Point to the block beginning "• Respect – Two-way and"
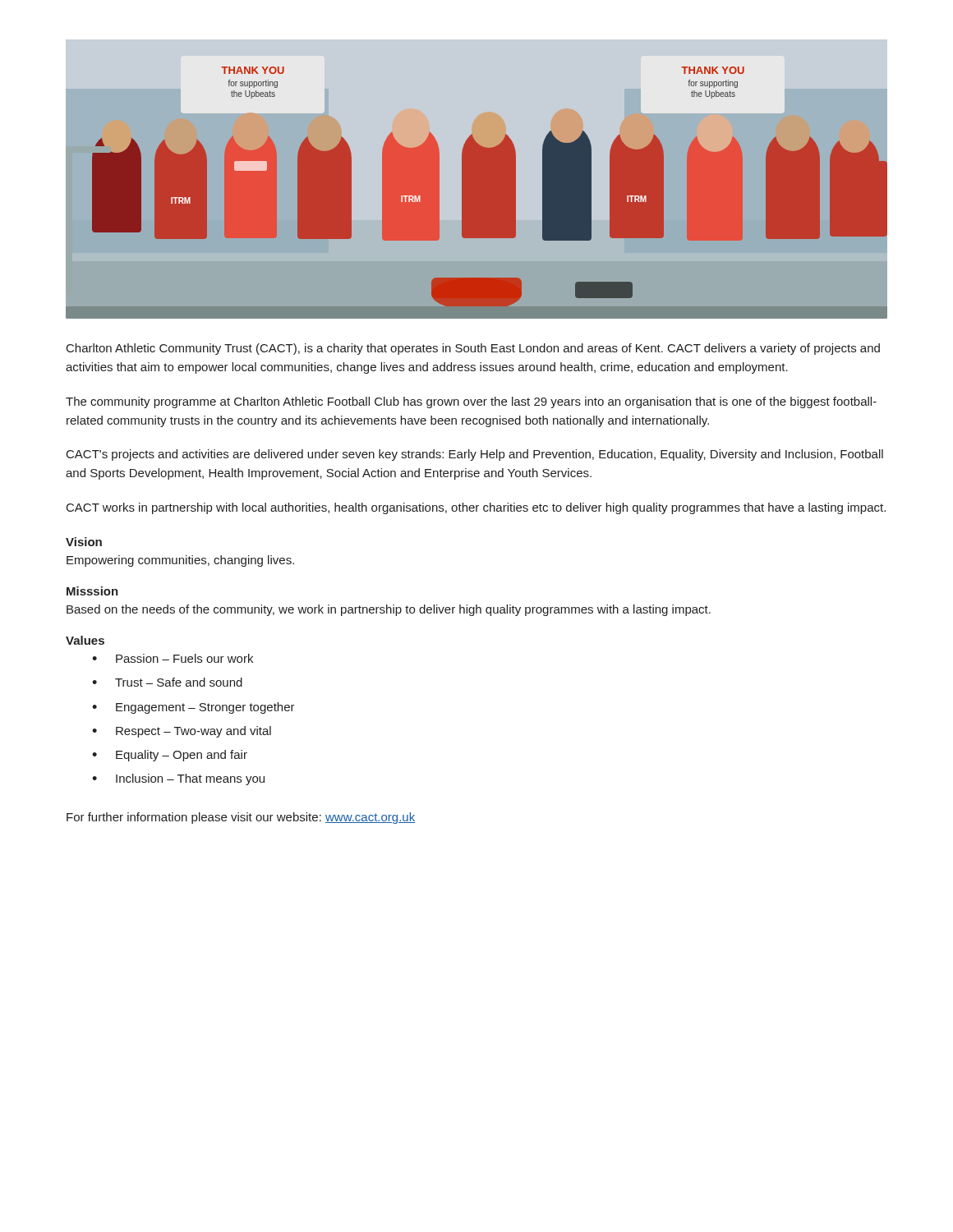 pos(182,732)
